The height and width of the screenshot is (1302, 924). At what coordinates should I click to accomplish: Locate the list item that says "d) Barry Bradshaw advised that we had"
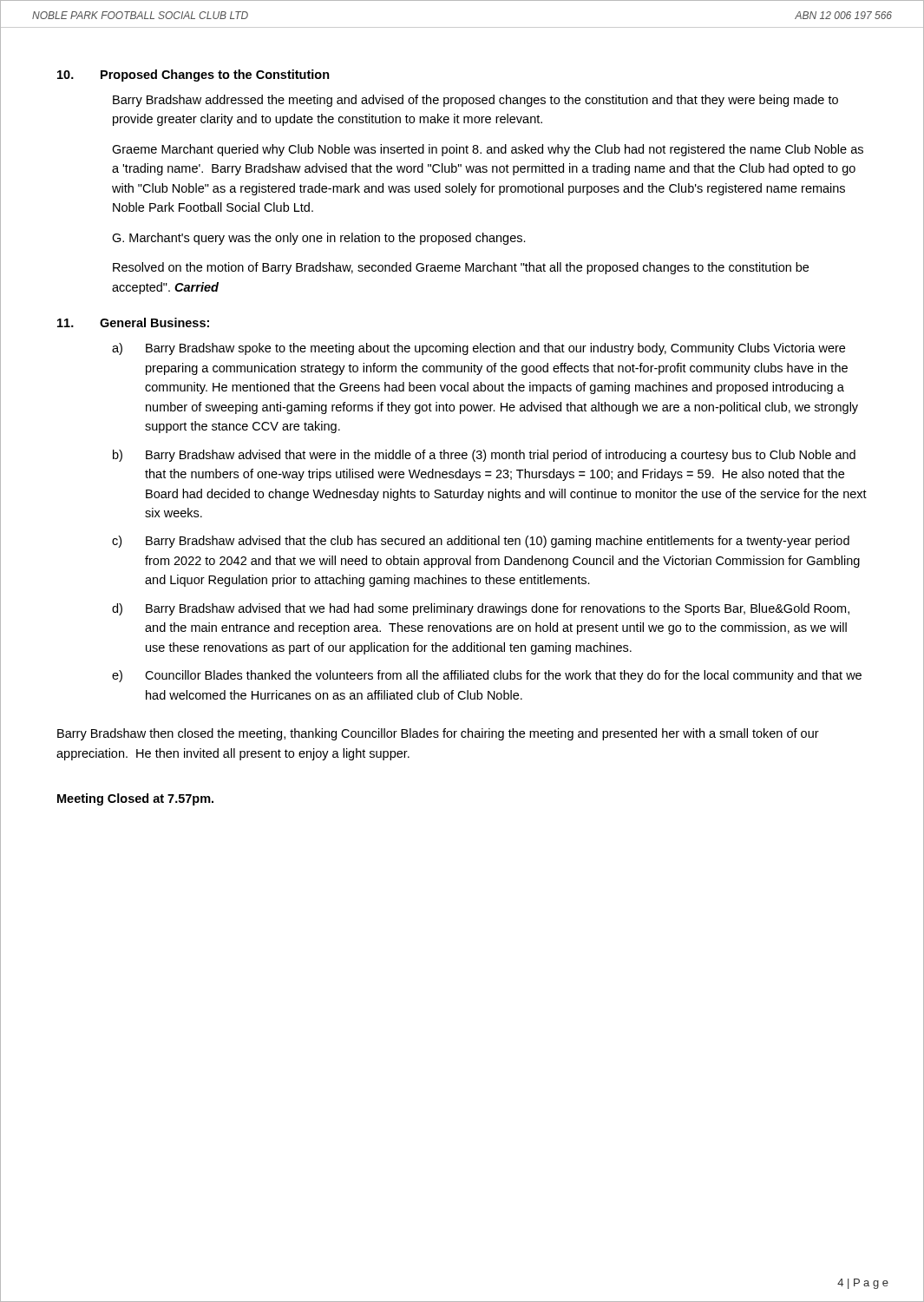tap(490, 628)
